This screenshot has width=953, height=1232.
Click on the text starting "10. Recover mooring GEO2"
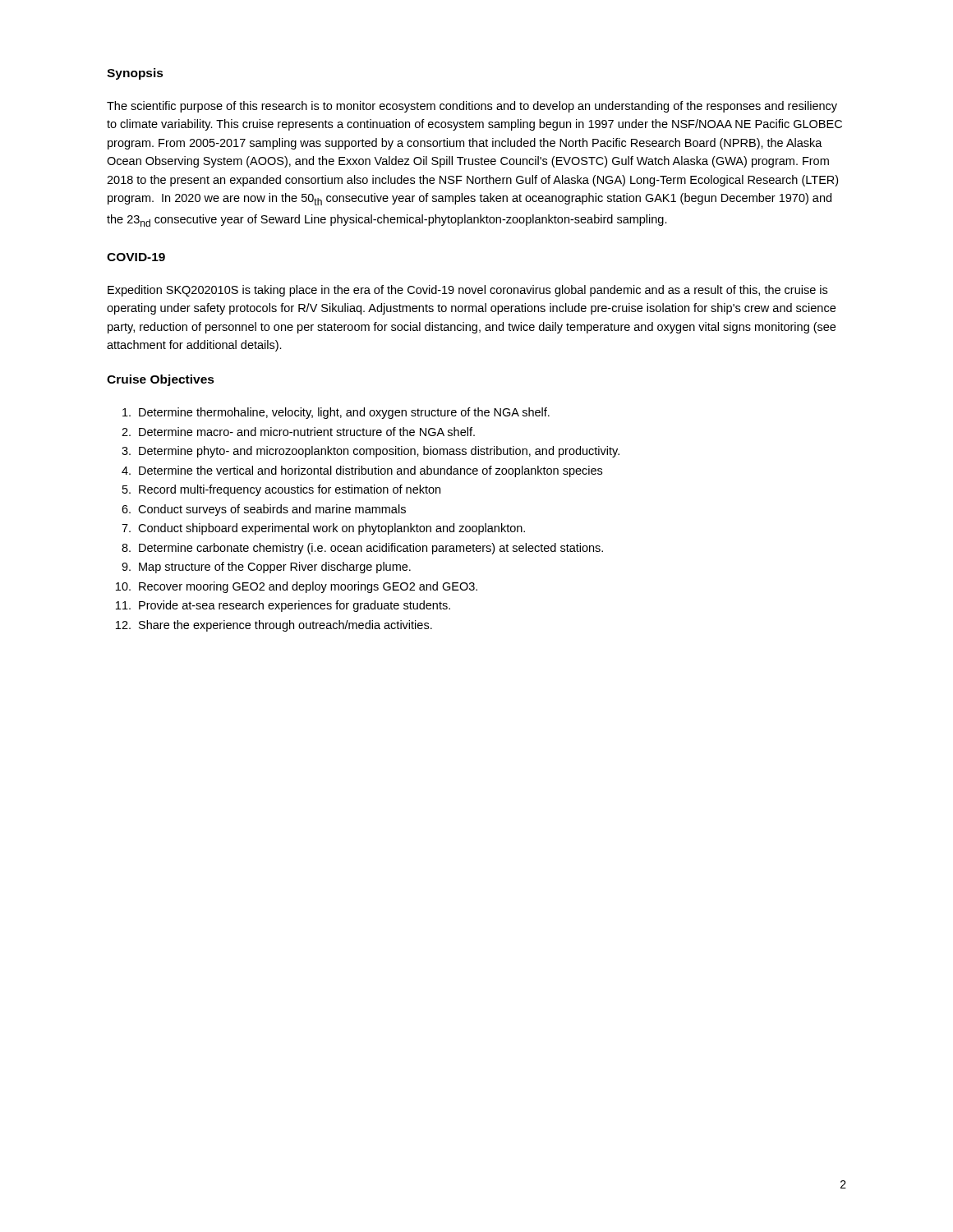pyautogui.click(x=476, y=586)
